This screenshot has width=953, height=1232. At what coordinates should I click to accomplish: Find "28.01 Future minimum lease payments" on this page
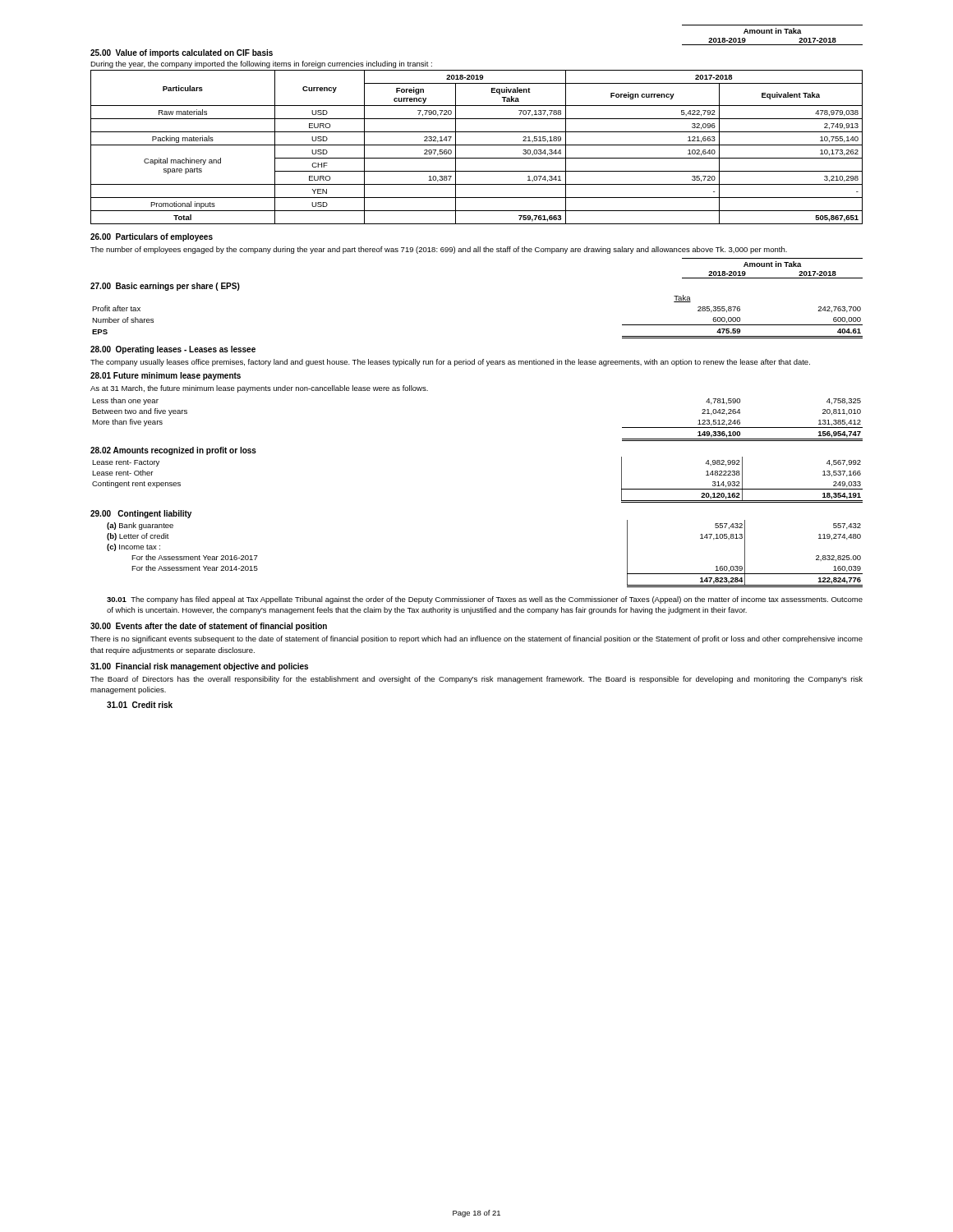point(166,375)
